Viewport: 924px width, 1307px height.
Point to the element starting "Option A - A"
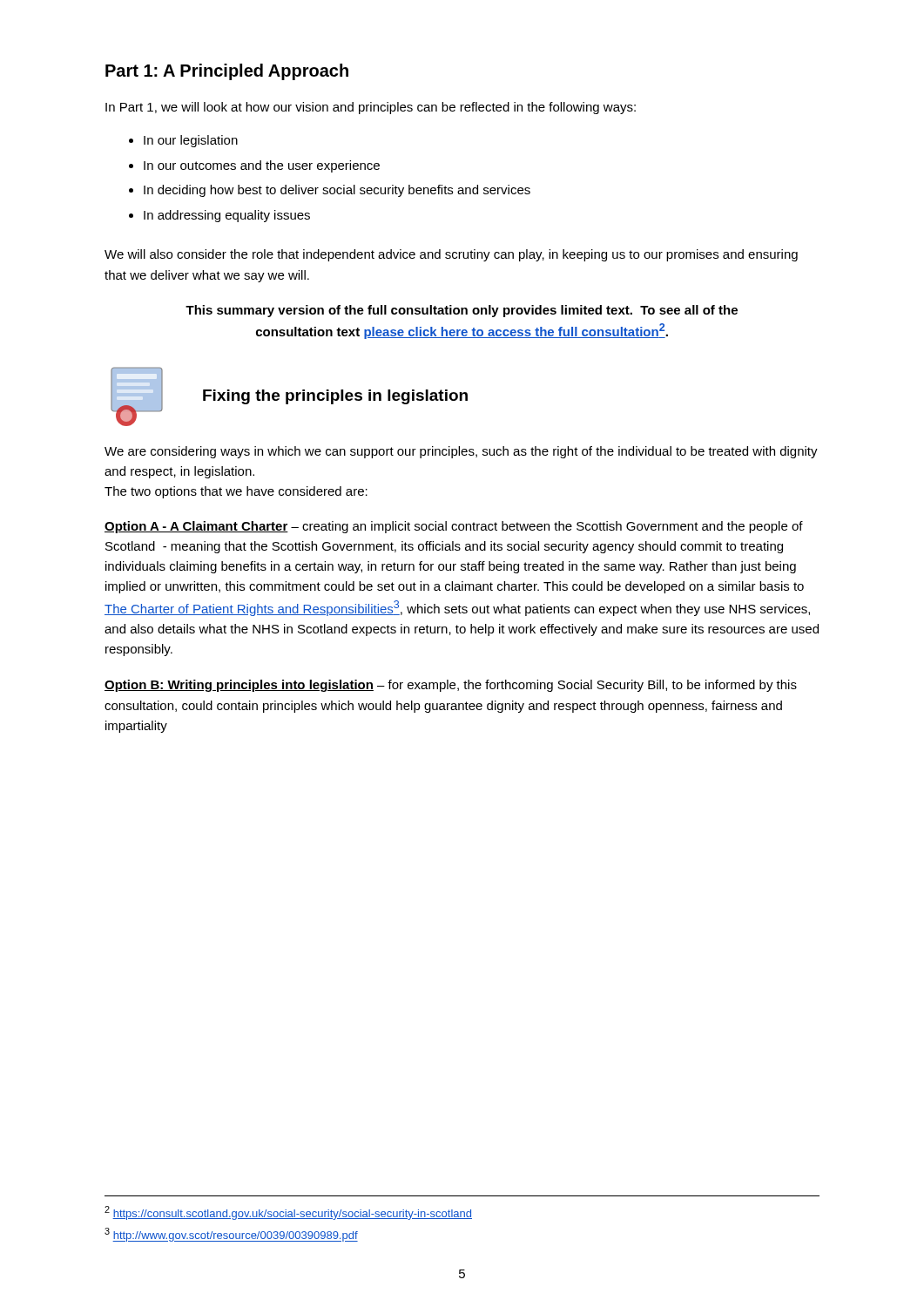coord(462,587)
